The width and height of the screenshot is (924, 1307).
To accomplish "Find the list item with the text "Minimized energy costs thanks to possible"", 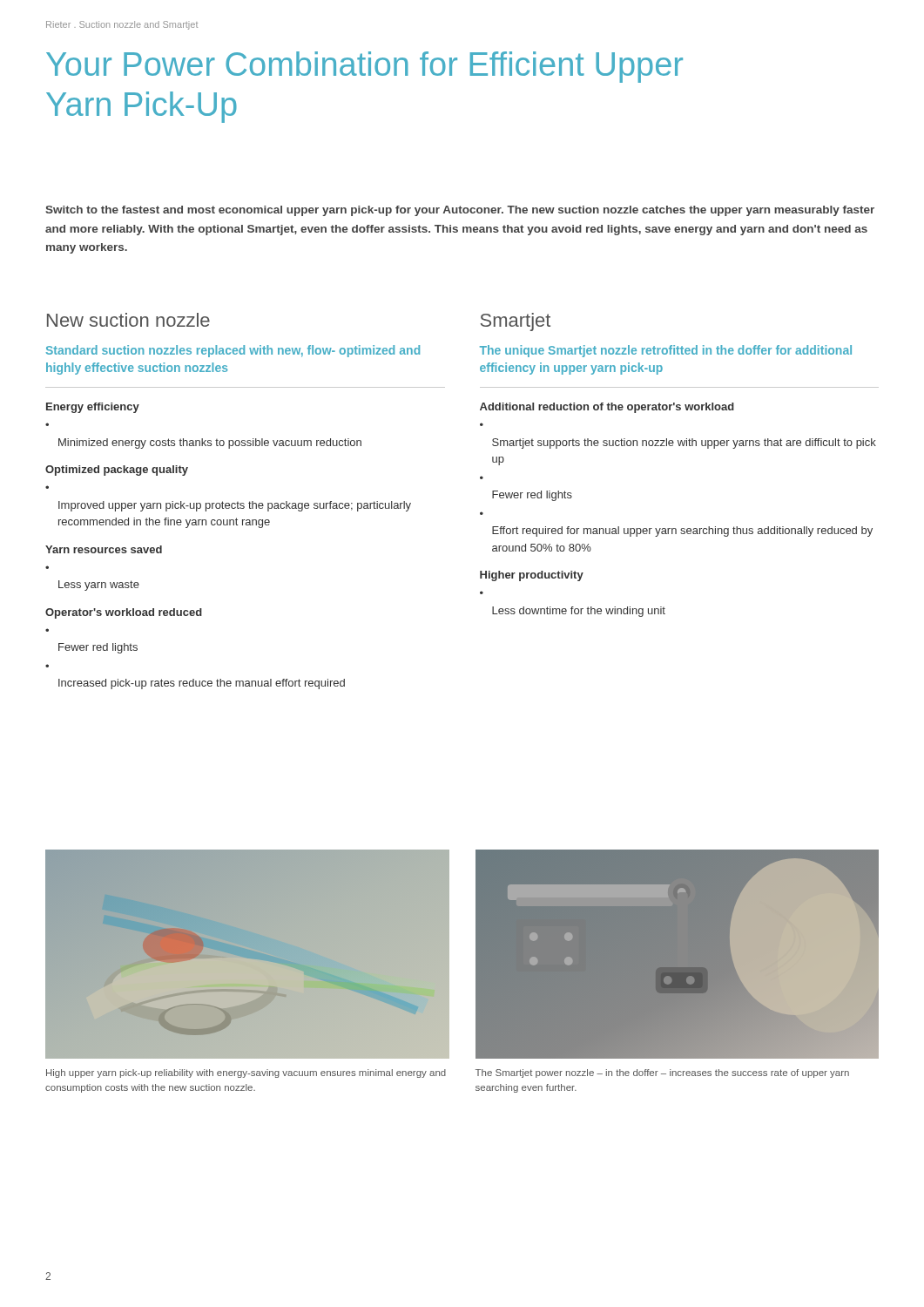I will (245, 442).
